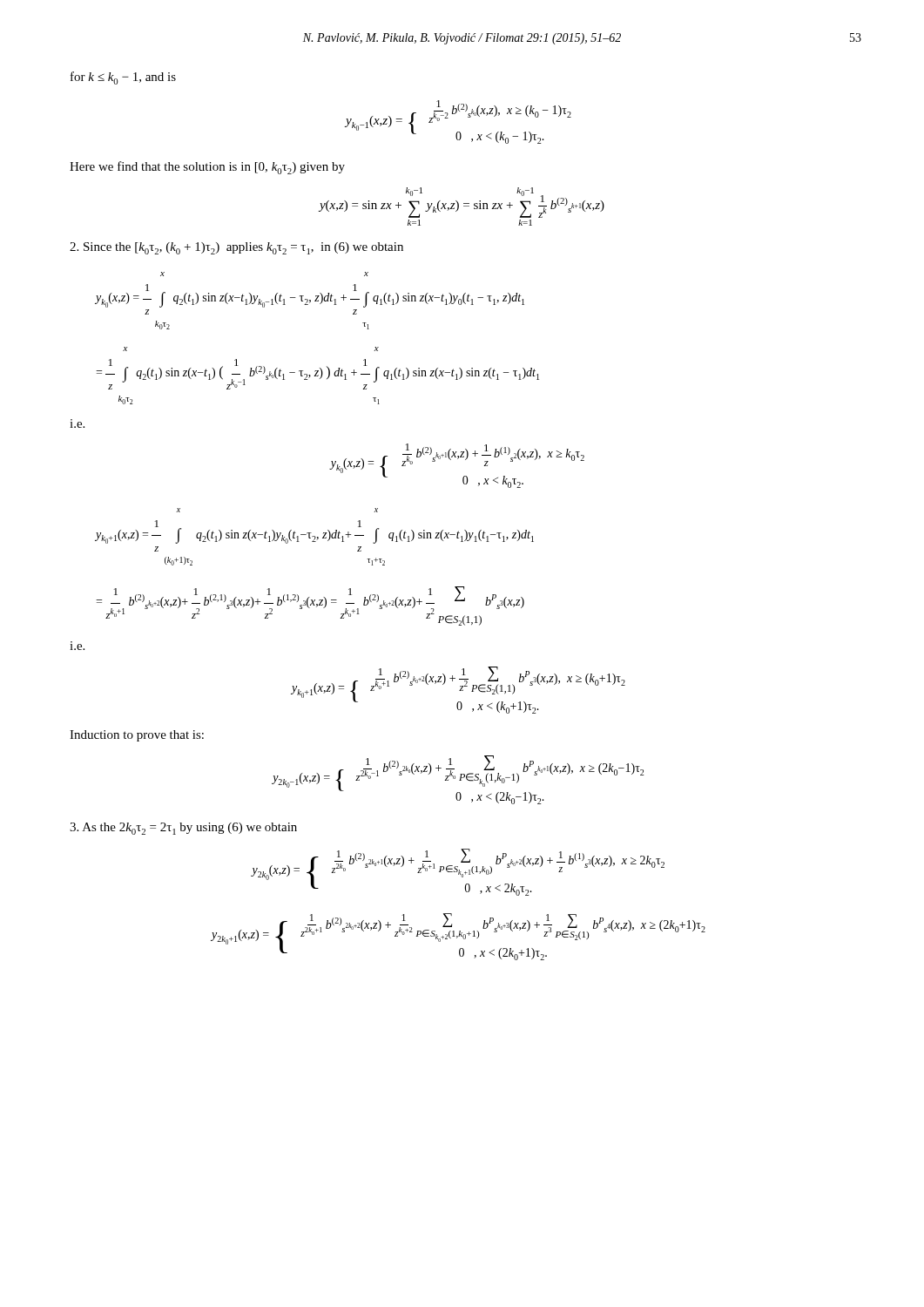This screenshot has height=1307, width=924.
Task: Point to the region starting "= 1 zk0+1 b(2)sk0+2(x,z)+ 1"
Action: click(x=310, y=603)
